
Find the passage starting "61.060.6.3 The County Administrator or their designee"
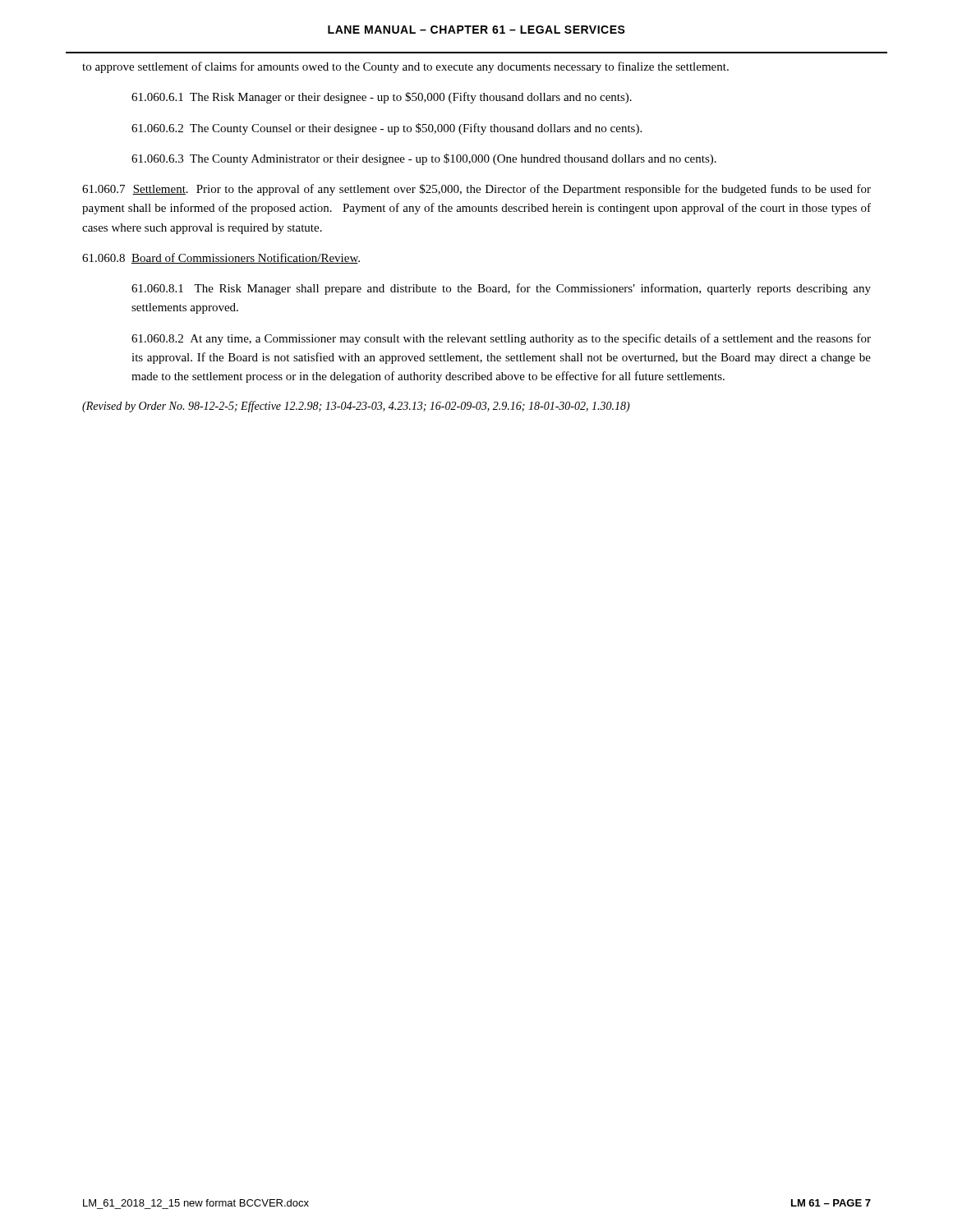424,158
